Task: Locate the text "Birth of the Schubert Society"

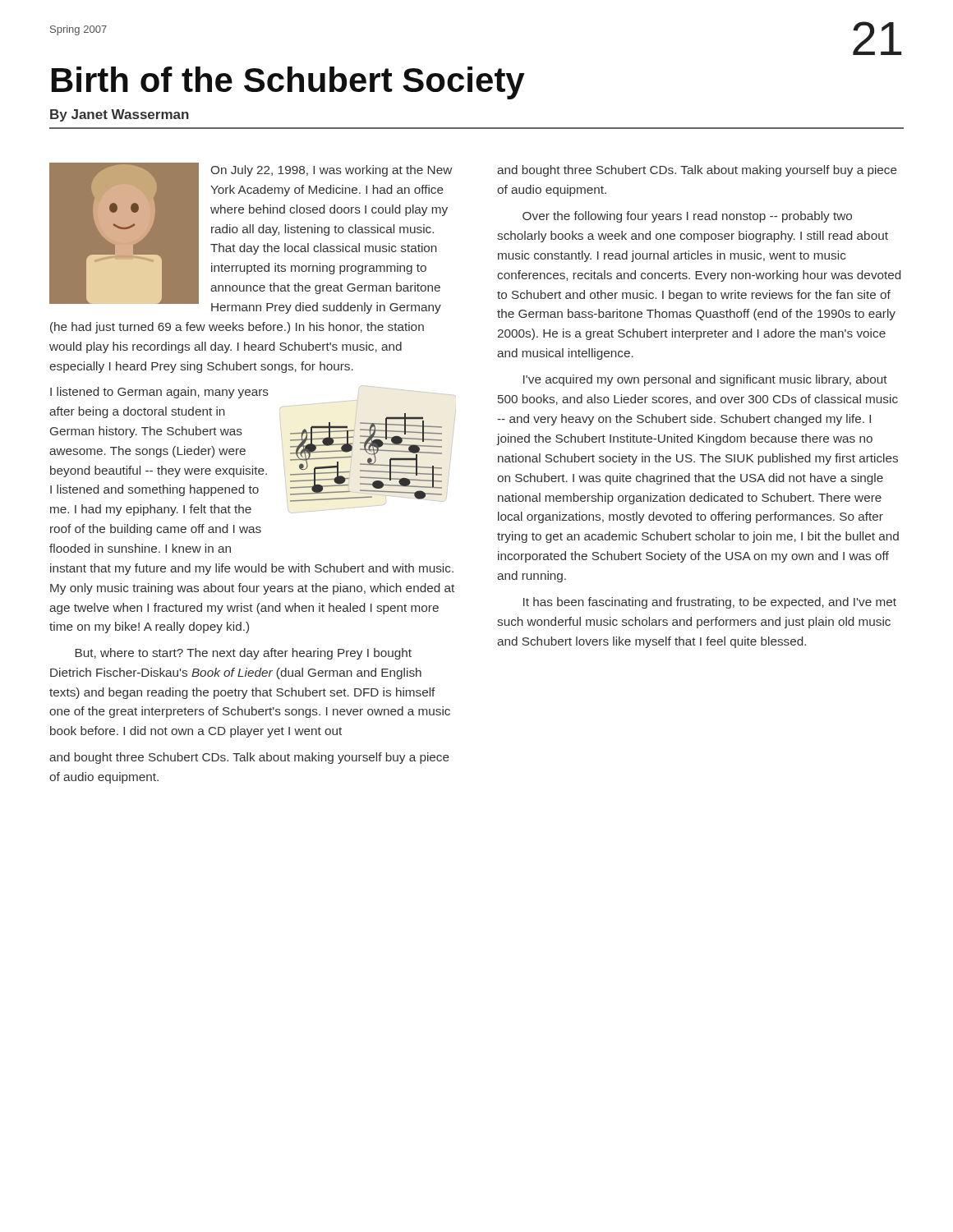Action: pyautogui.click(x=476, y=81)
